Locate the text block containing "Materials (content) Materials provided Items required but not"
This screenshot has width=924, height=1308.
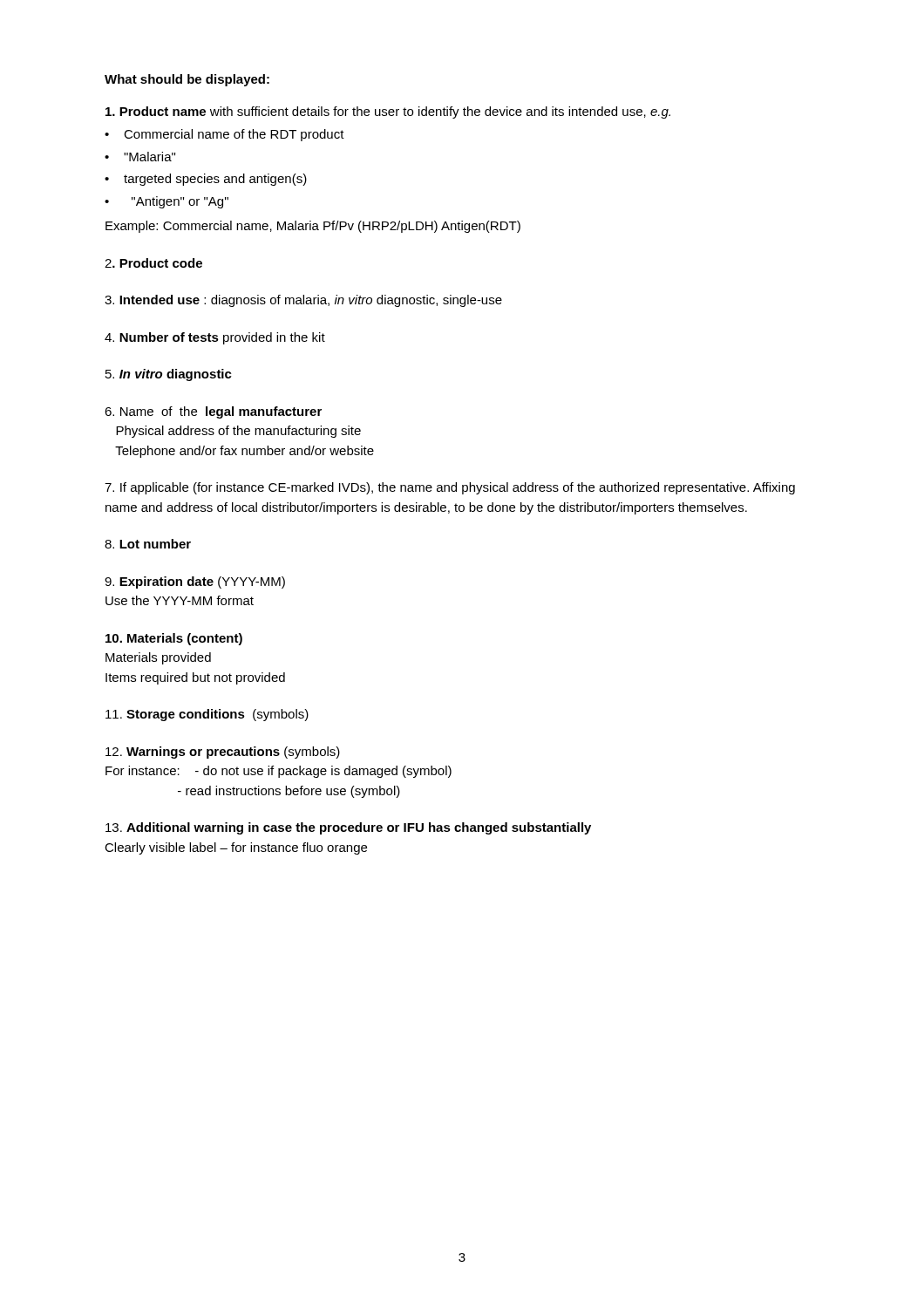click(174, 639)
